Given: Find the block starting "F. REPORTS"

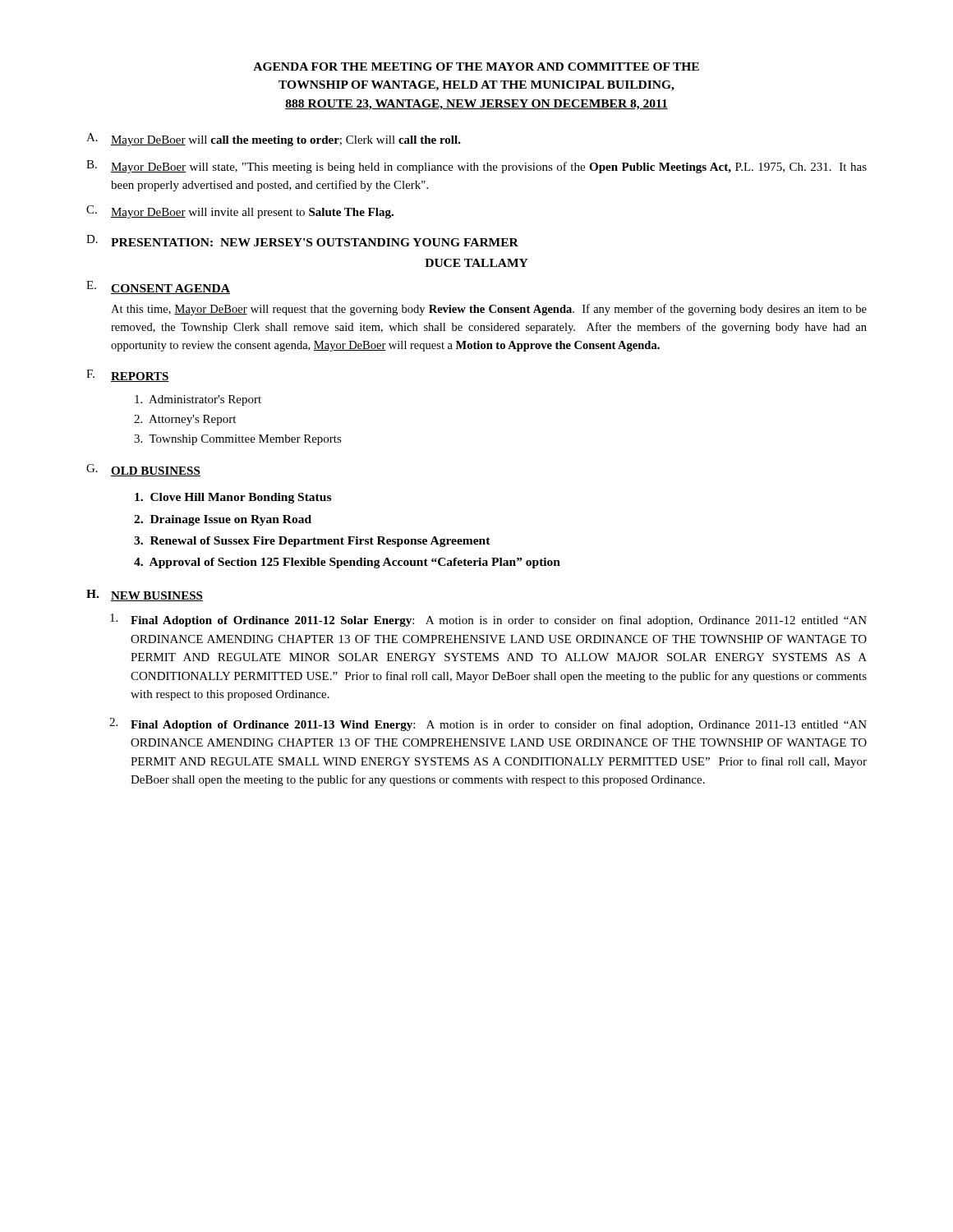Looking at the screenshot, I should coord(128,376).
